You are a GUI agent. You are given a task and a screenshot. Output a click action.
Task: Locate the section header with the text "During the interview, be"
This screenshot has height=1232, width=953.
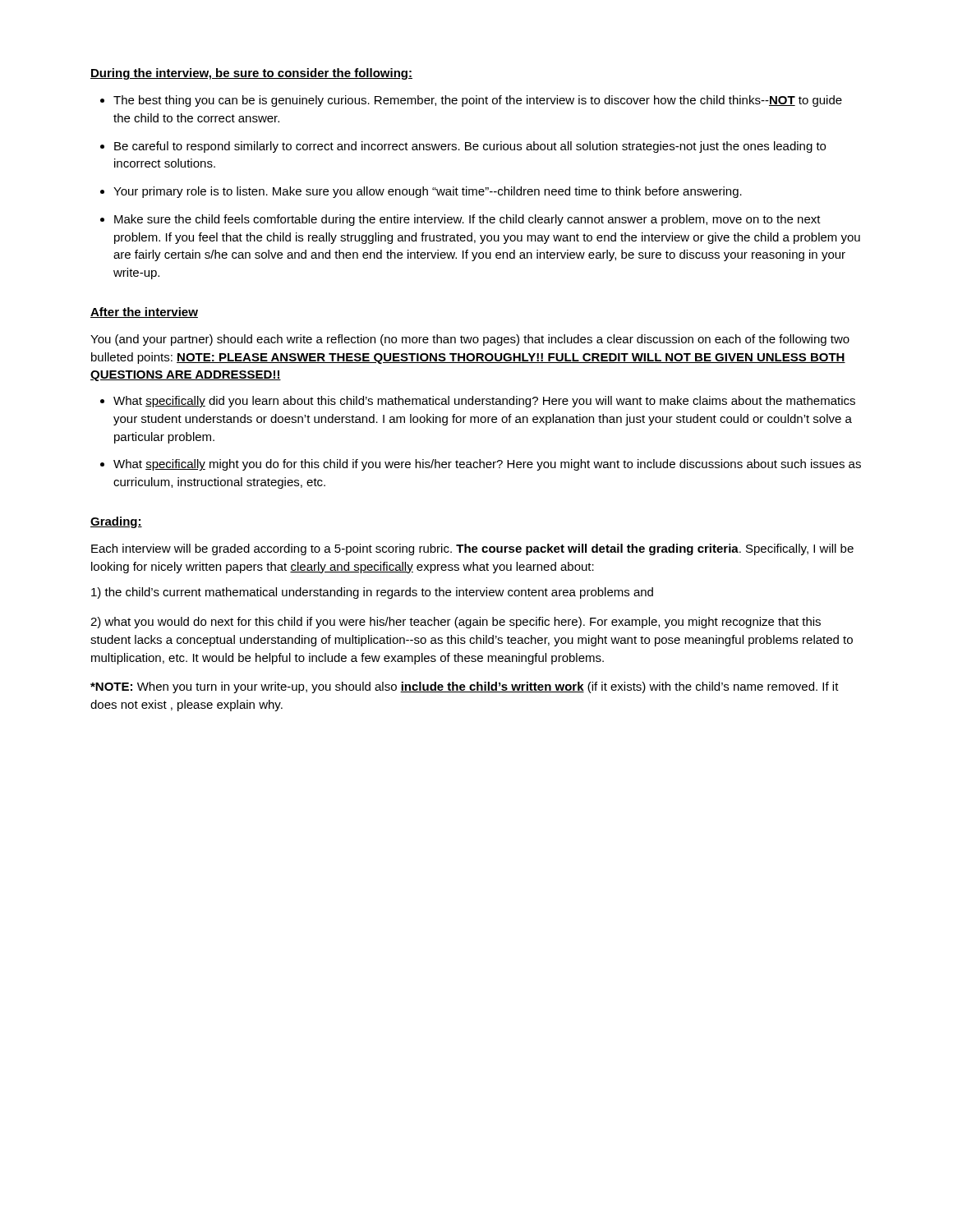coord(251,73)
